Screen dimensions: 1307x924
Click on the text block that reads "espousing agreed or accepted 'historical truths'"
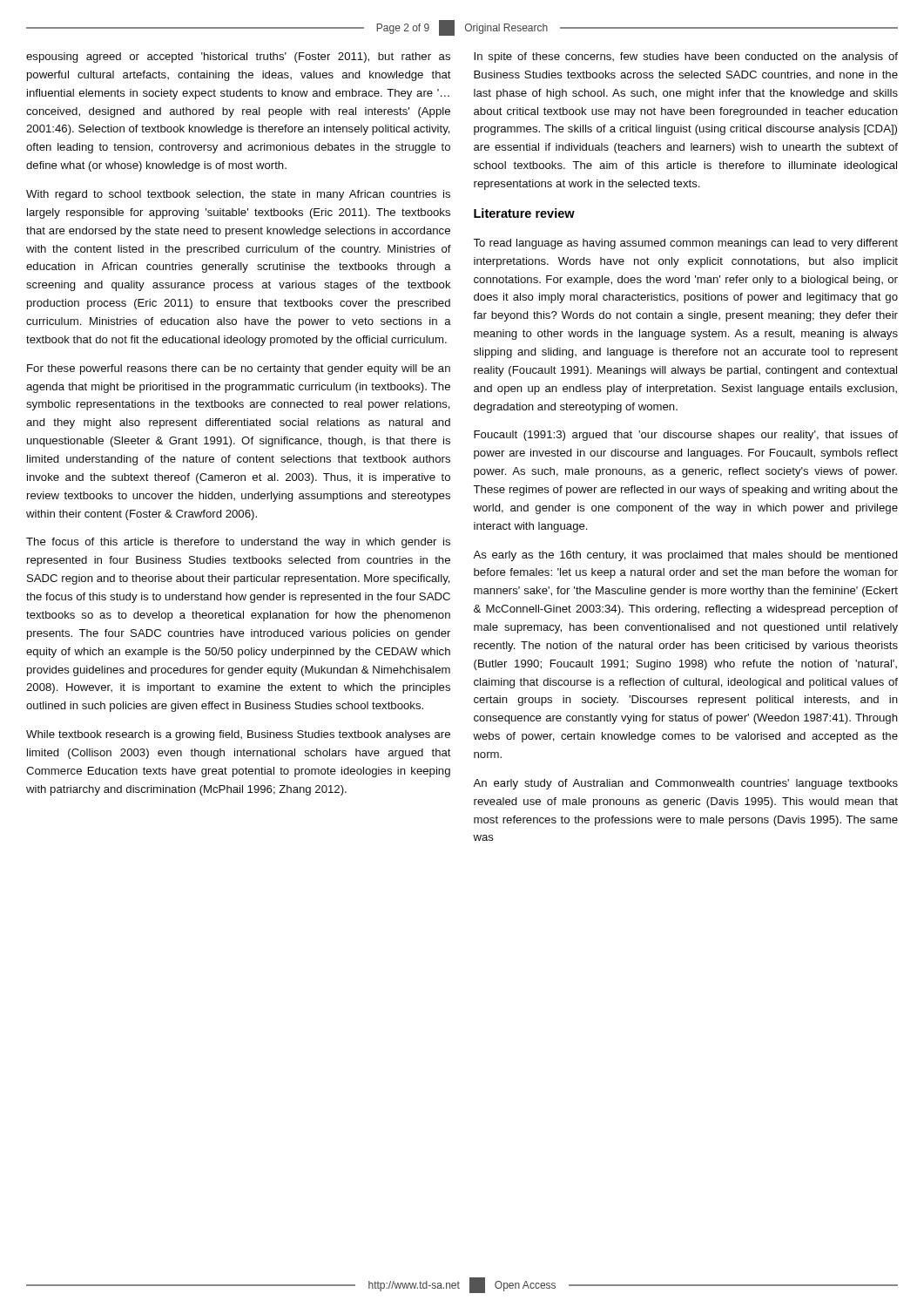click(x=238, y=112)
